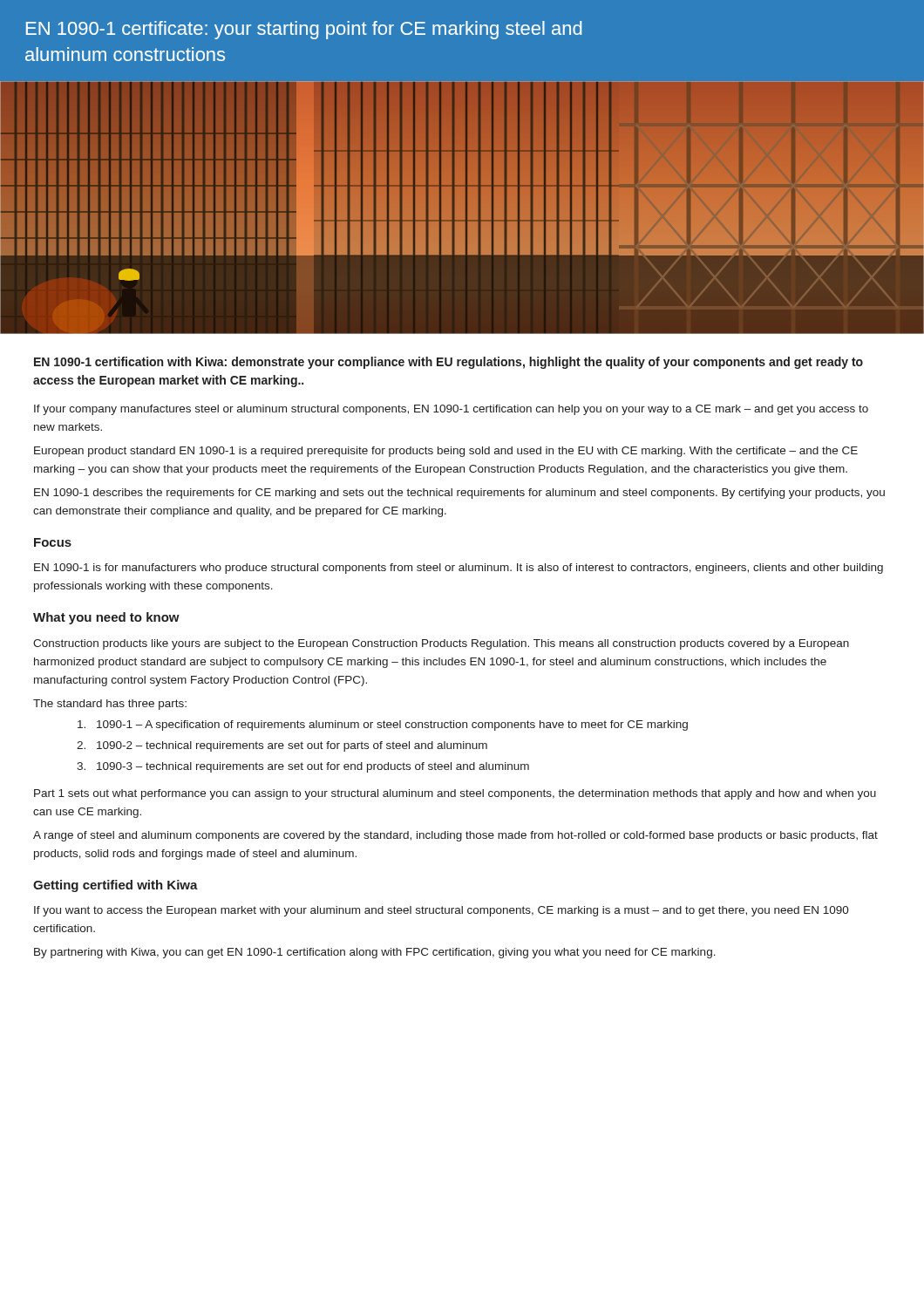This screenshot has width=924, height=1308.
Task: Select the list item with the text "2. 1090-2 –"
Action: click(x=282, y=746)
